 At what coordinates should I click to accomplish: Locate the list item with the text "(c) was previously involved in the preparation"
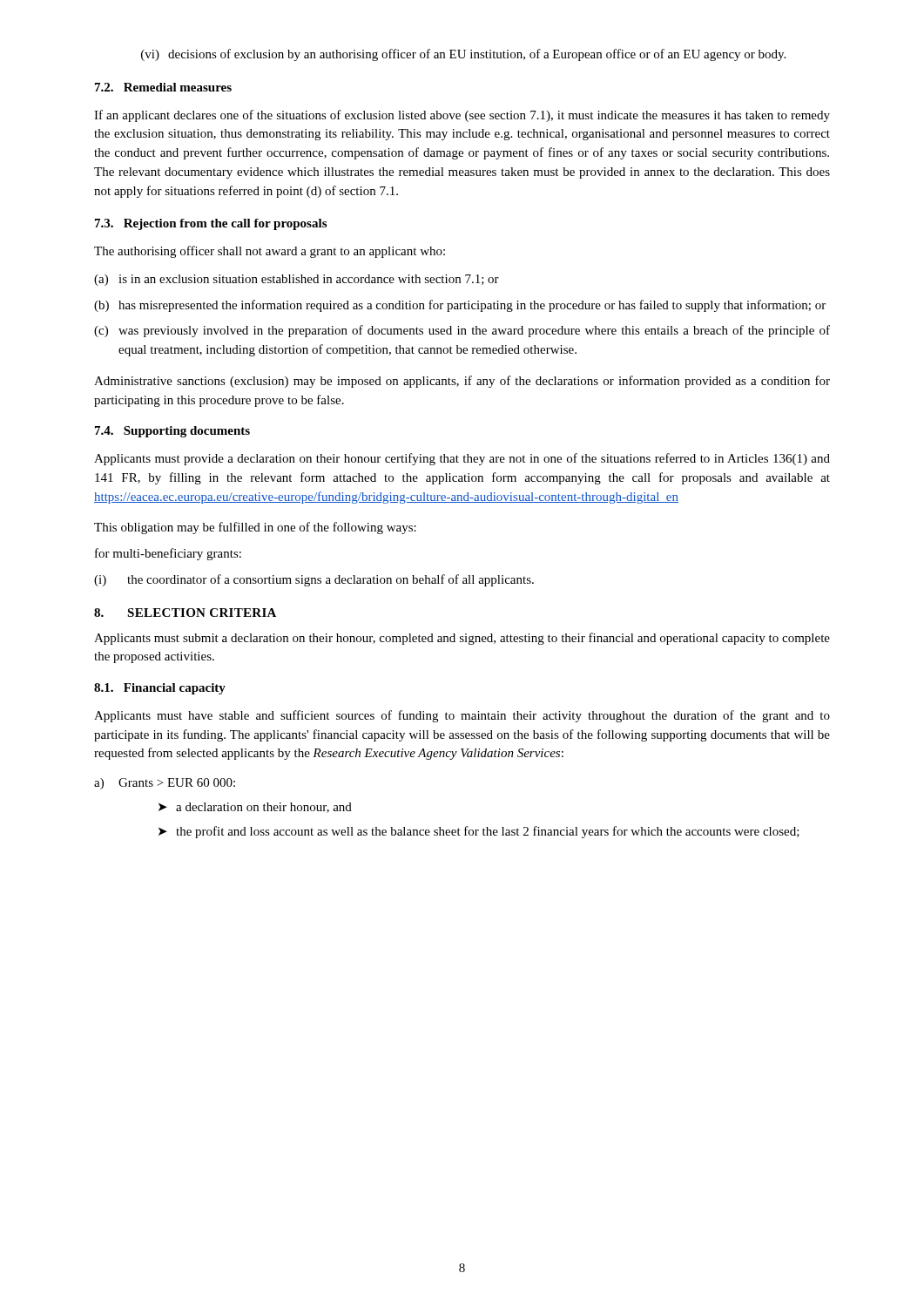coord(462,341)
